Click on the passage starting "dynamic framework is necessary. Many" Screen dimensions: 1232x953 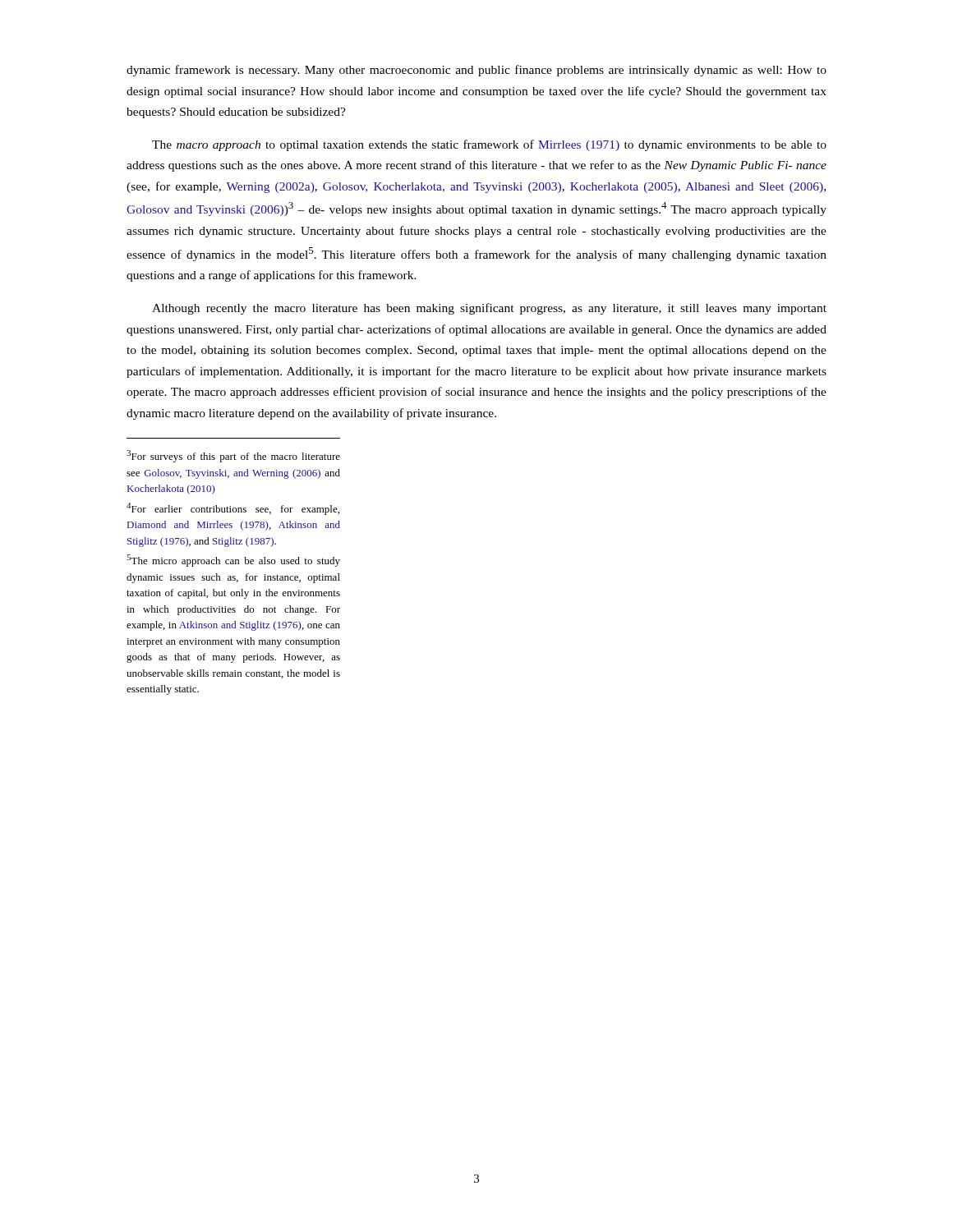click(476, 91)
